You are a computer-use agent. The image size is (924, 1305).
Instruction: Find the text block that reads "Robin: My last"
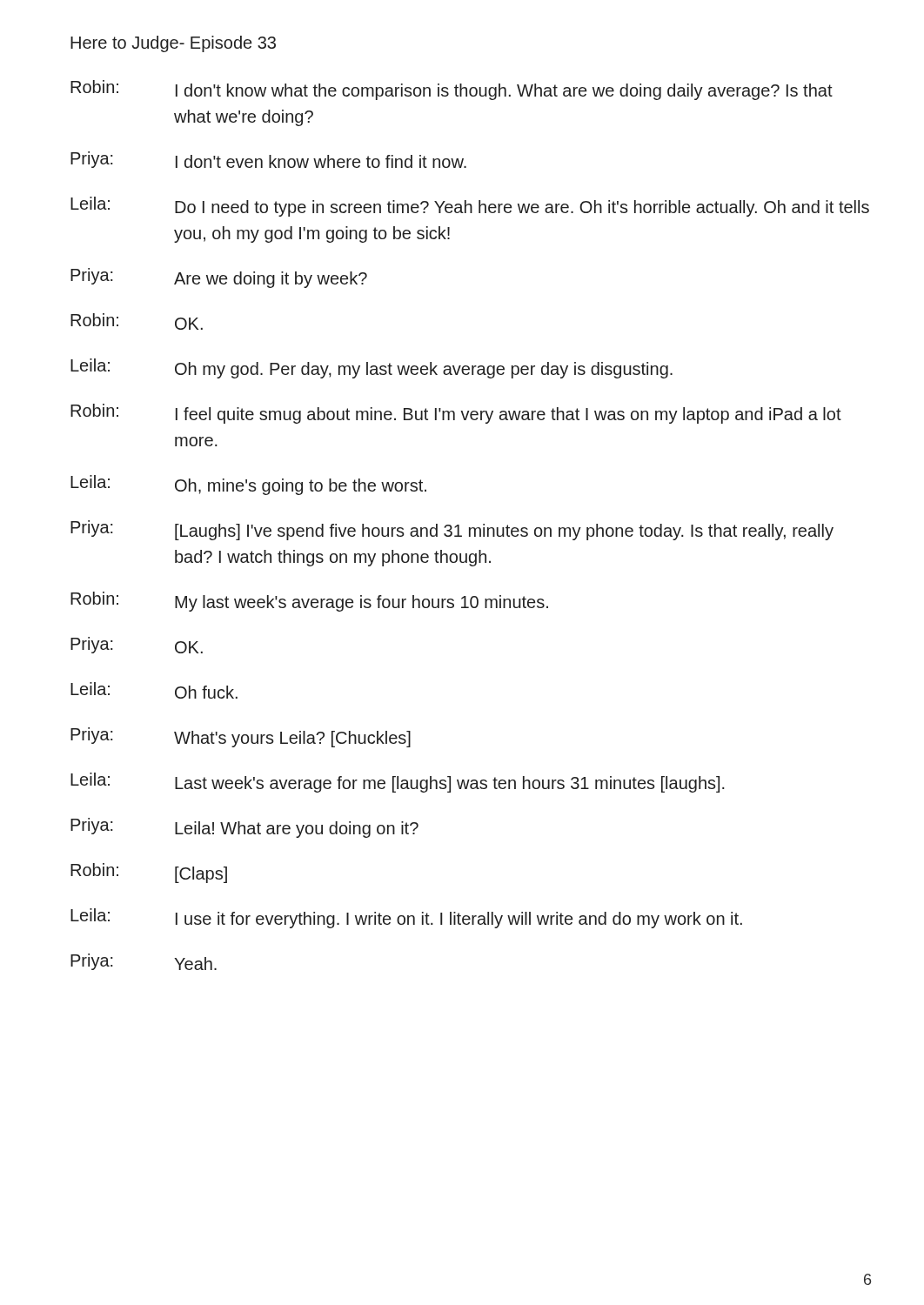[x=471, y=602]
